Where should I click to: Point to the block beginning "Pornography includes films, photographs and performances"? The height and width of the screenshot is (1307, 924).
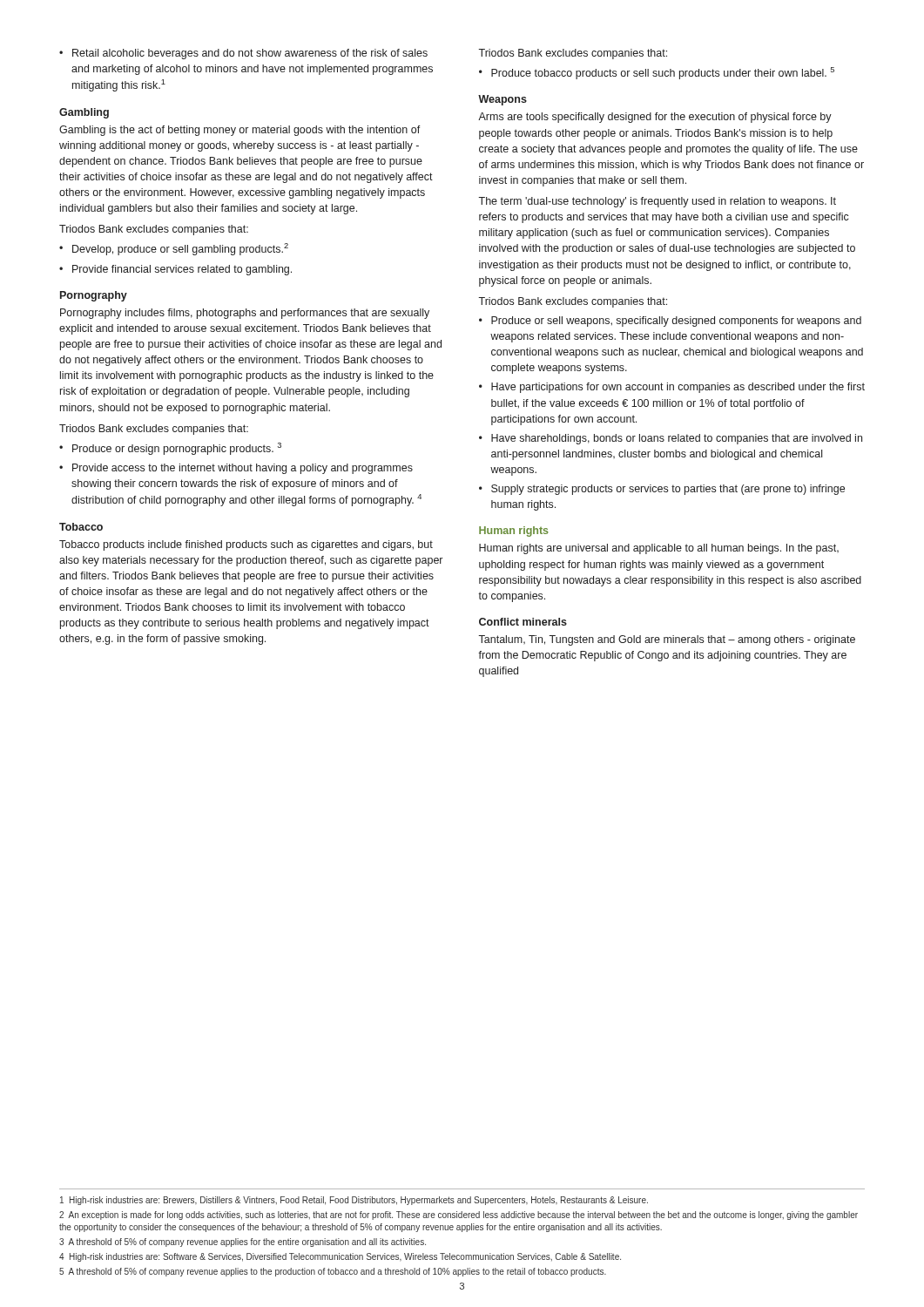pos(252,360)
